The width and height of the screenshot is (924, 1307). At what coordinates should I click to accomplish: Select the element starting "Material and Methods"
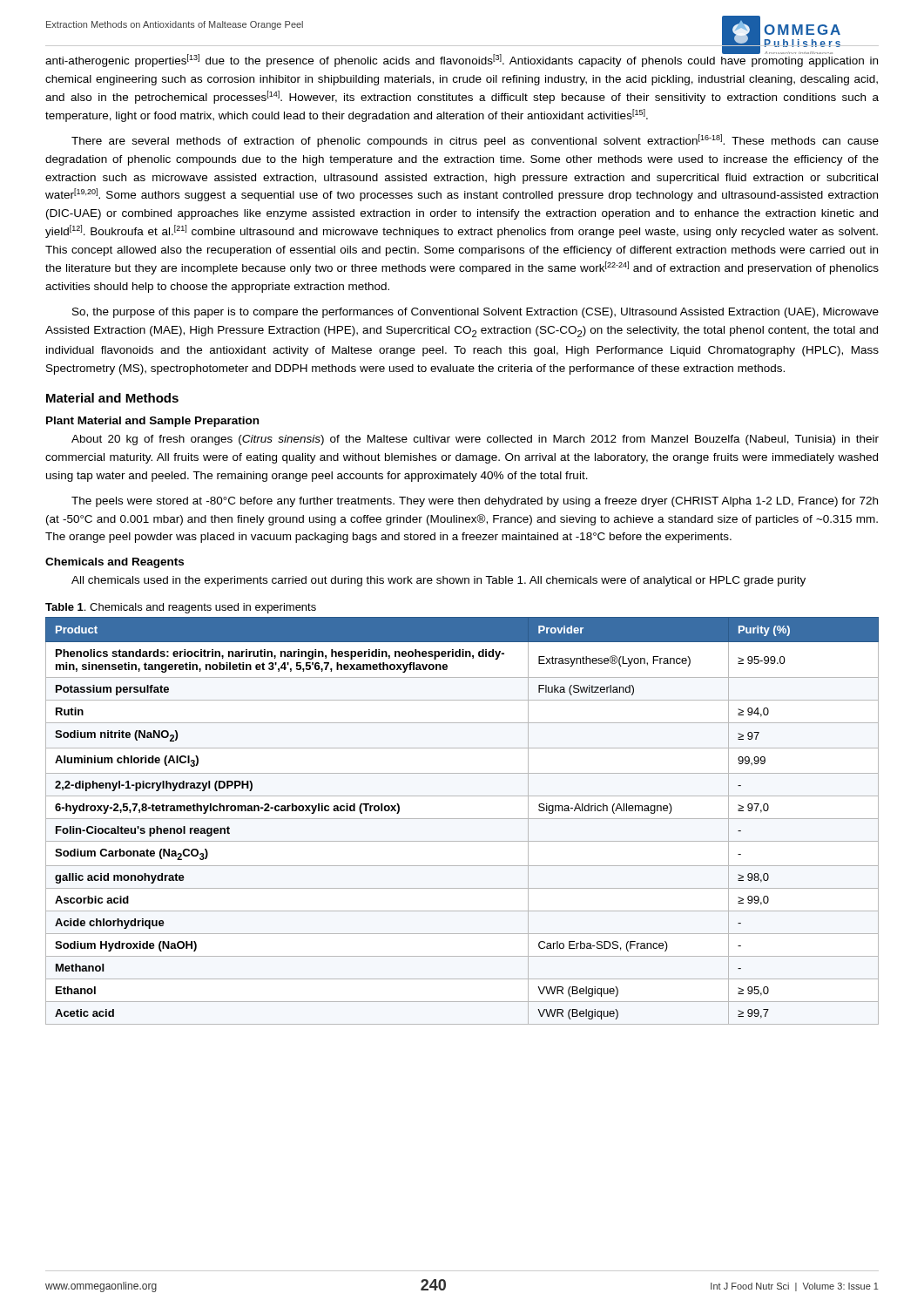[x=112, y=398]
